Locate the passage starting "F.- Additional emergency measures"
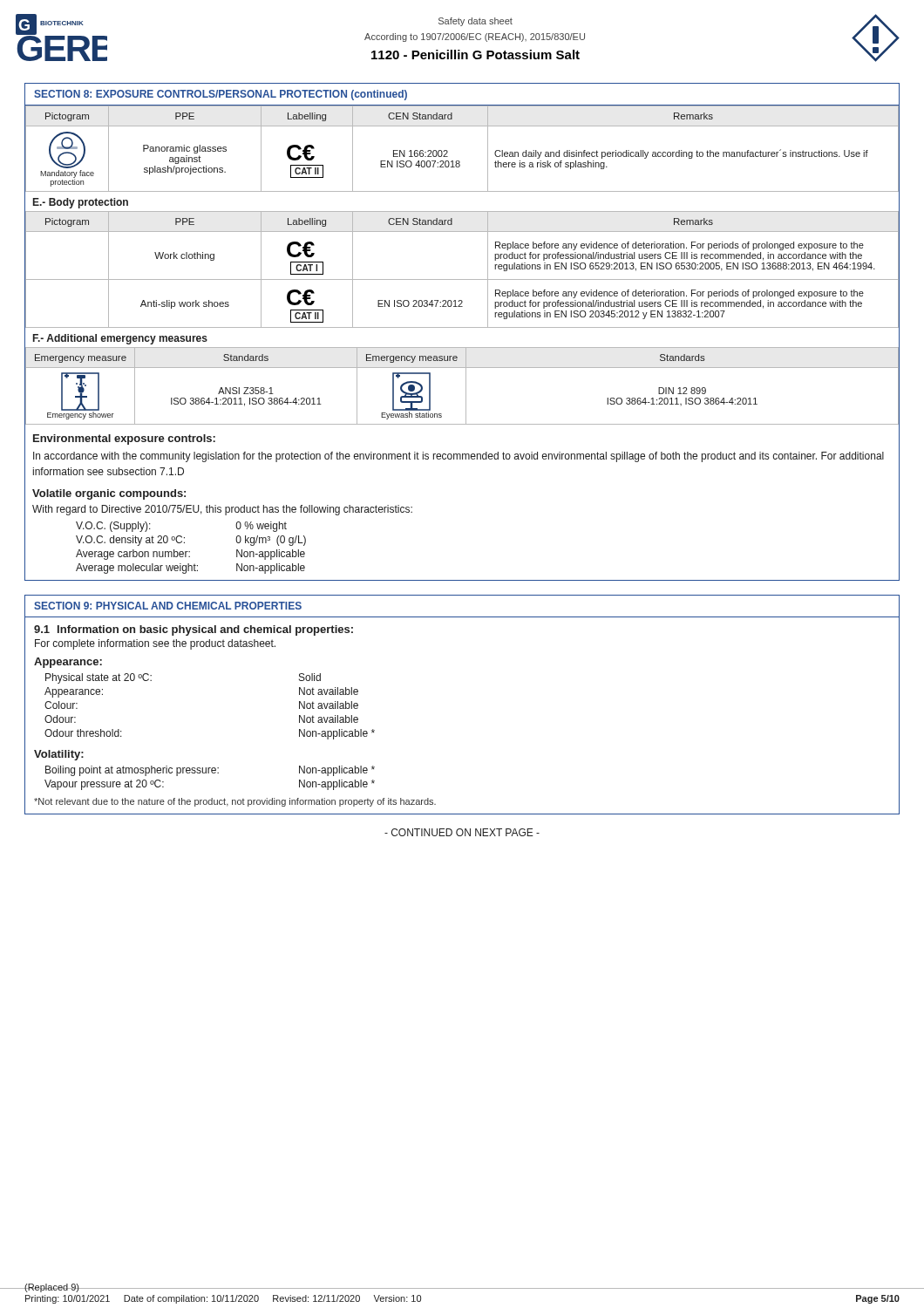924x1308 pixels. [x=120, y=338]
